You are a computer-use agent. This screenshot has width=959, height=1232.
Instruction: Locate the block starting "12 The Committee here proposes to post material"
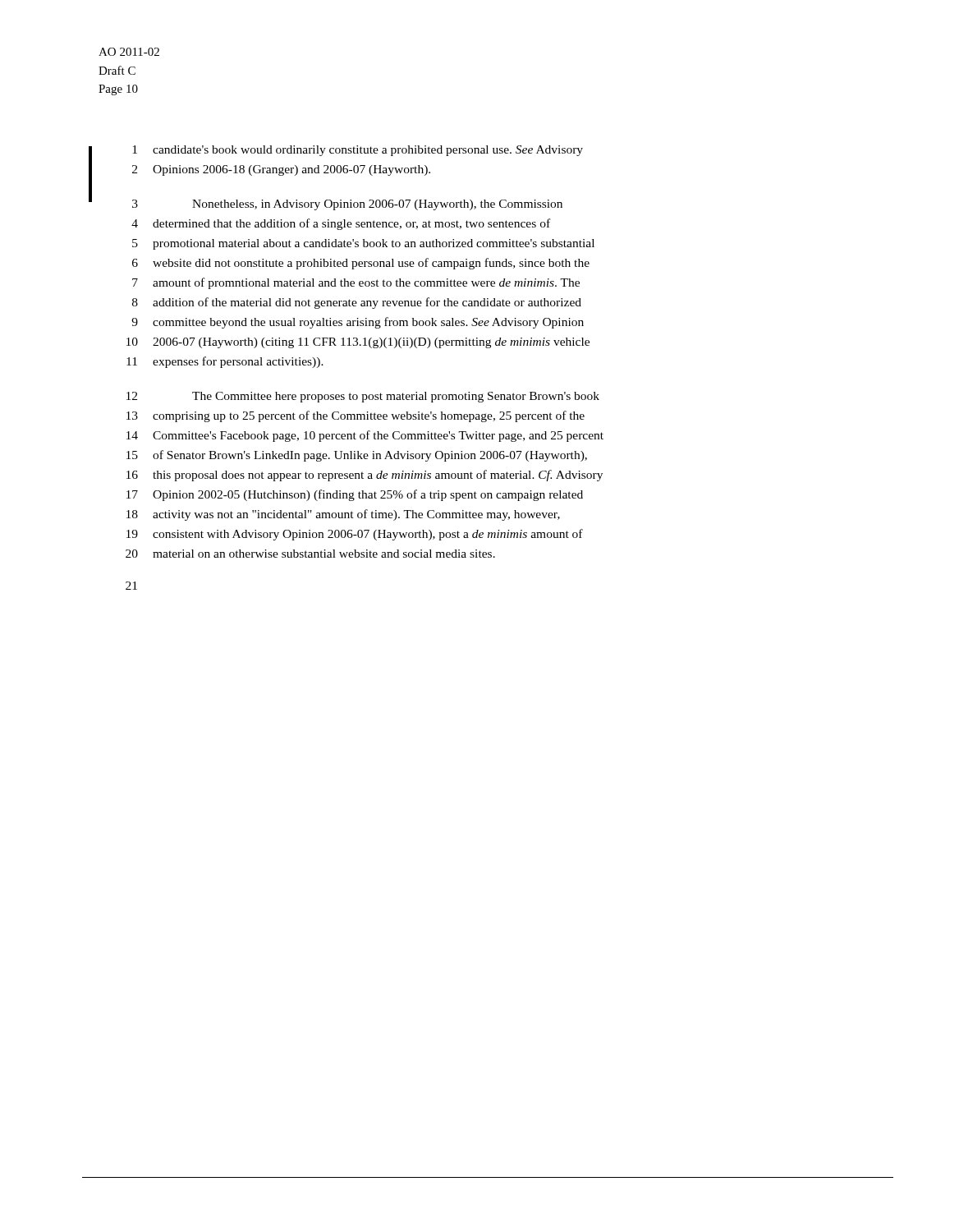click(x=488, y=475)
